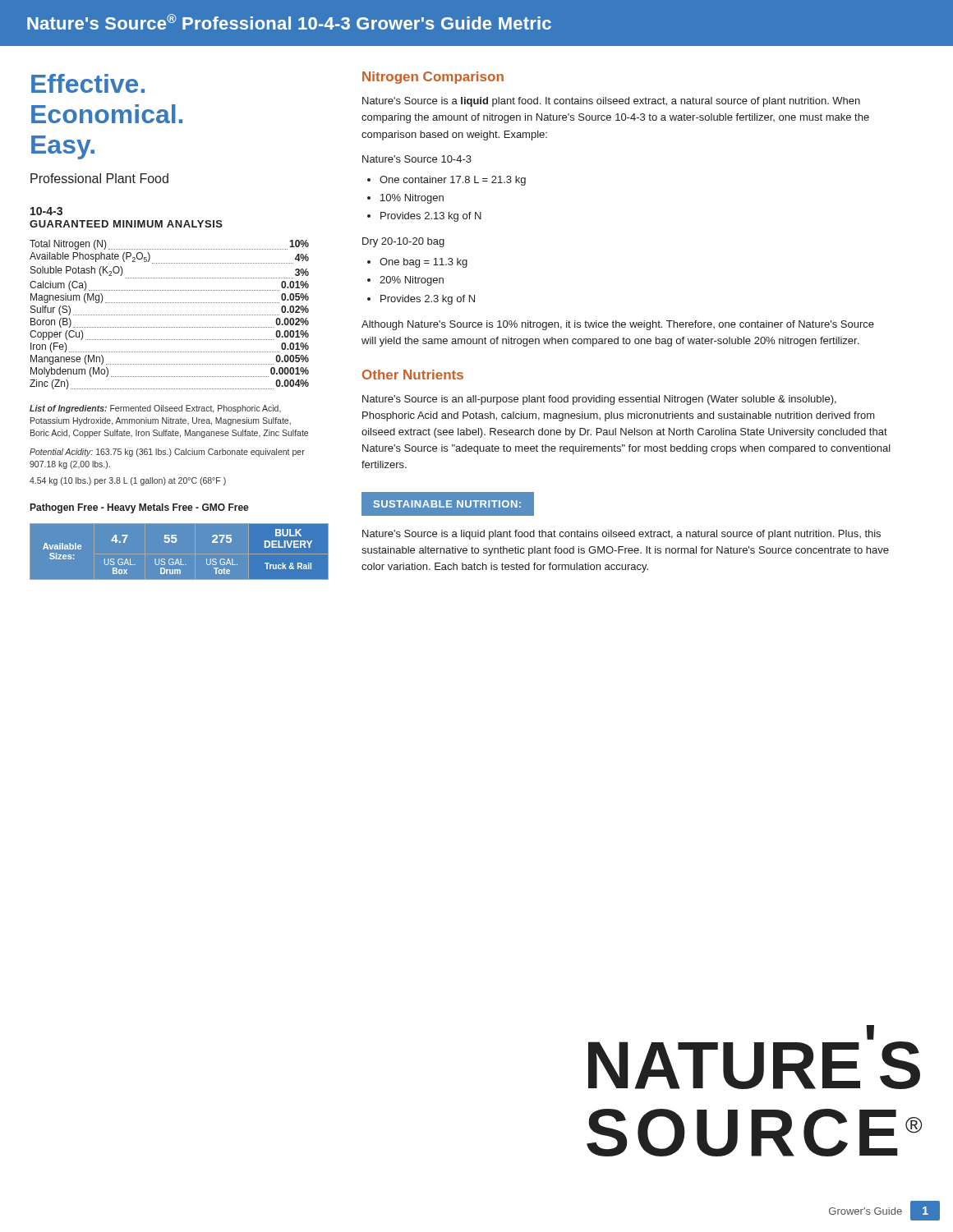Image resolution: width=953 pixels, height=1232 pixels.
Task: Click on the list item that reads "20% Nitrogen"
Action: (412, 280)
